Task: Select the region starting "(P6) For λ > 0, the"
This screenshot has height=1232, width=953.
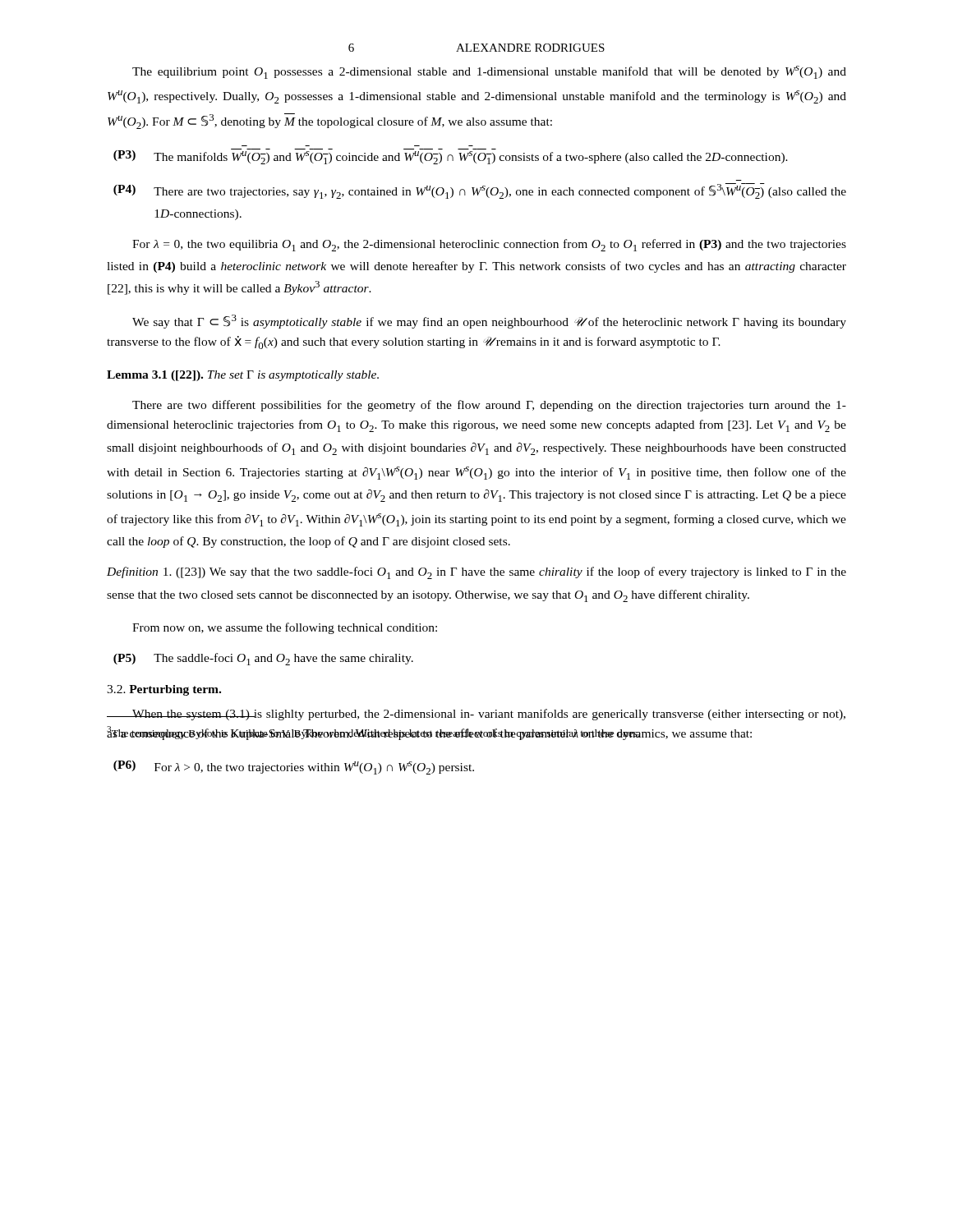Action: (476, 767)
